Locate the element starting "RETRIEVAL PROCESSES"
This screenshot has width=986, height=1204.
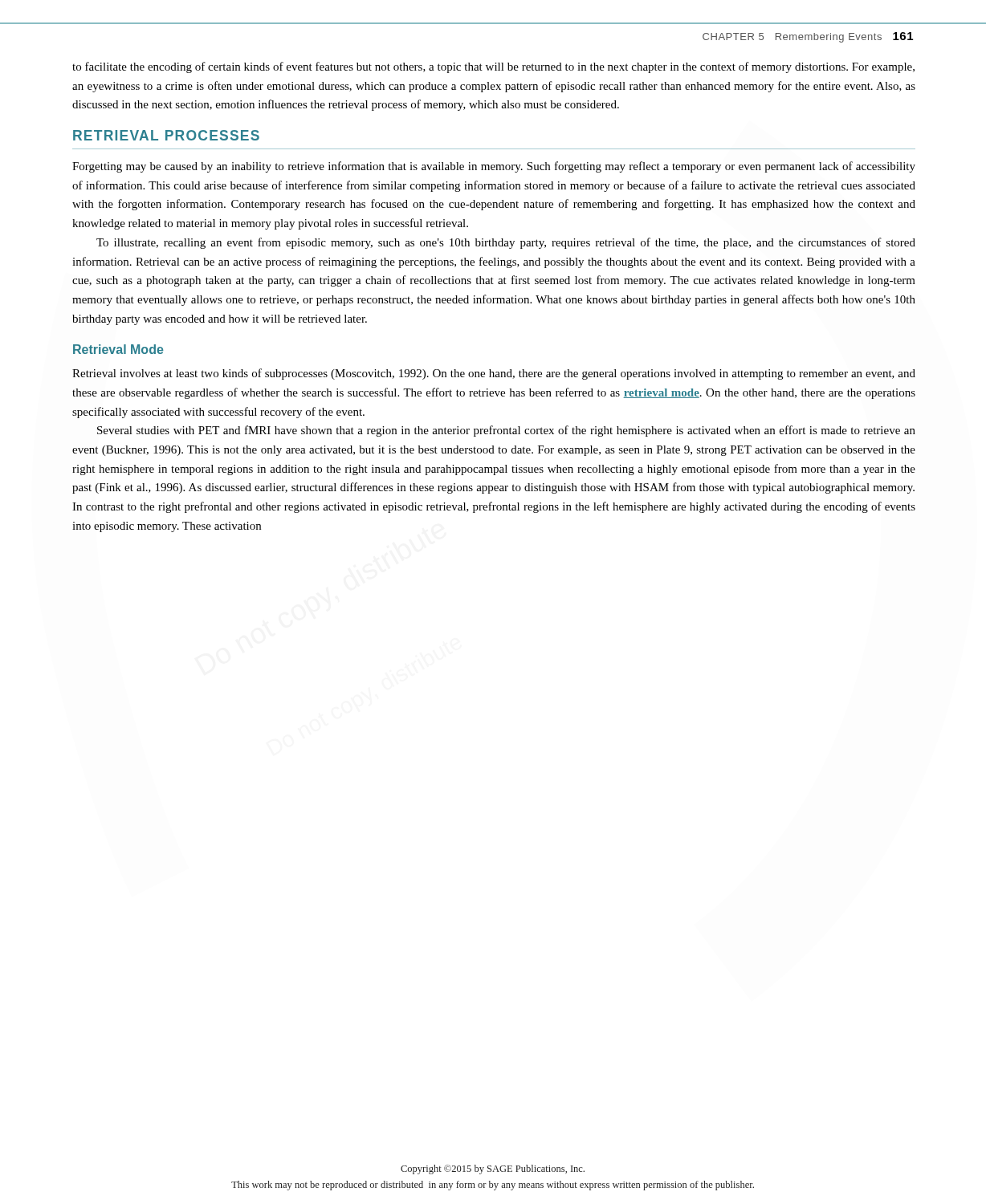[166, 136]
